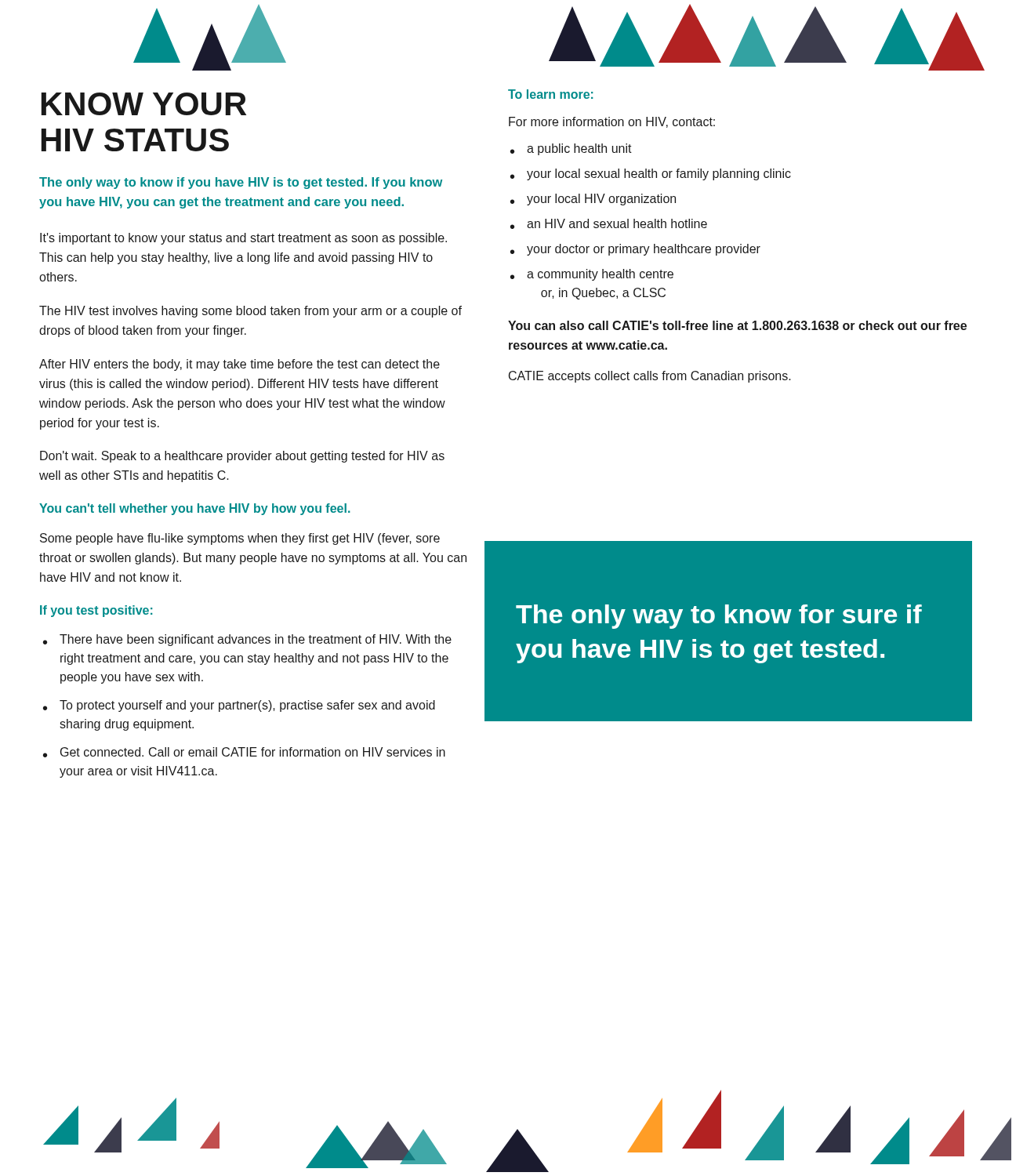
Task: Point to the text block starting "• an HIV and sexual"
Action: point(608,224)
